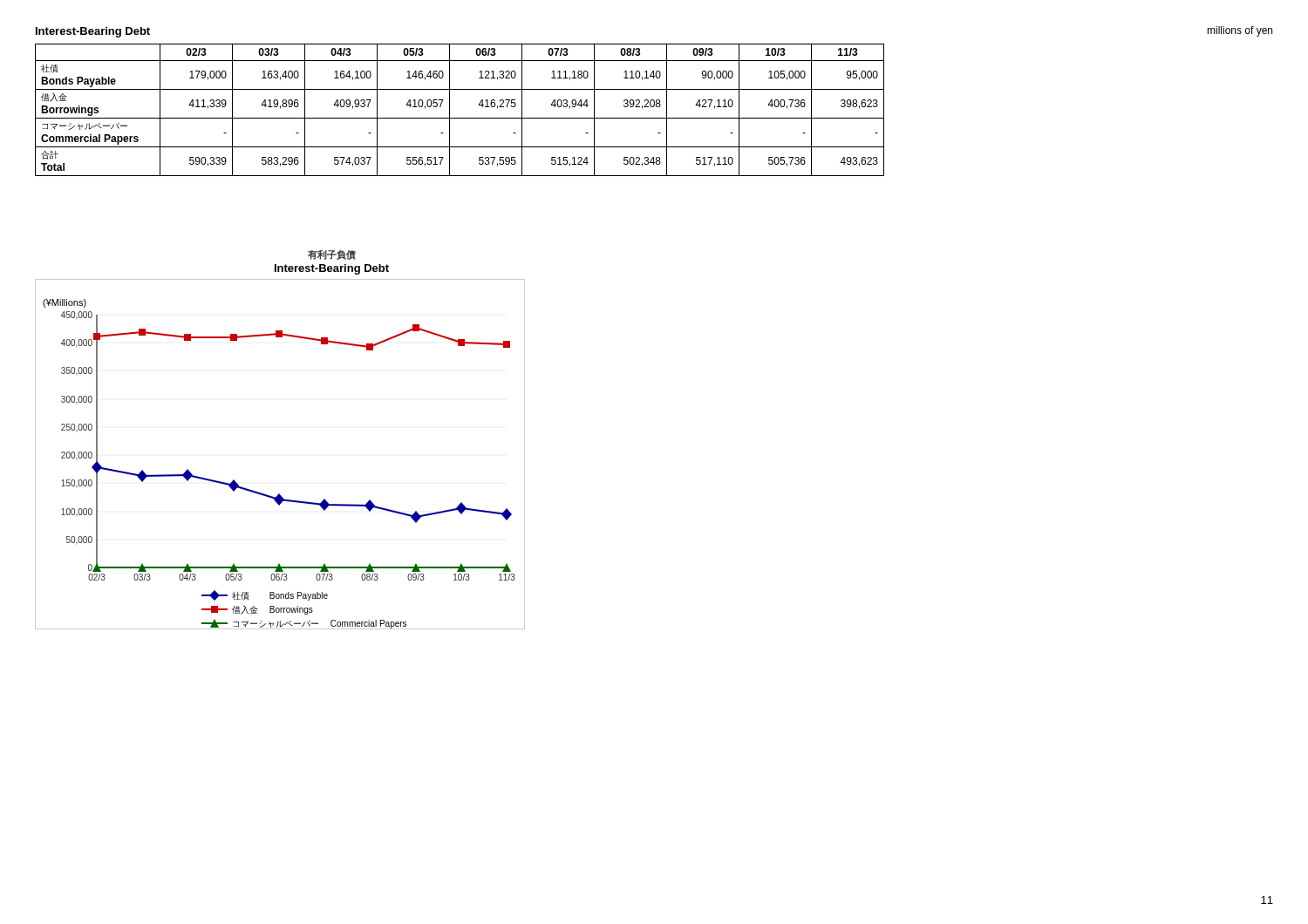
Task: Find the section header that says "Interest-Bearing Debt"
Action: [x=93, y=31]
